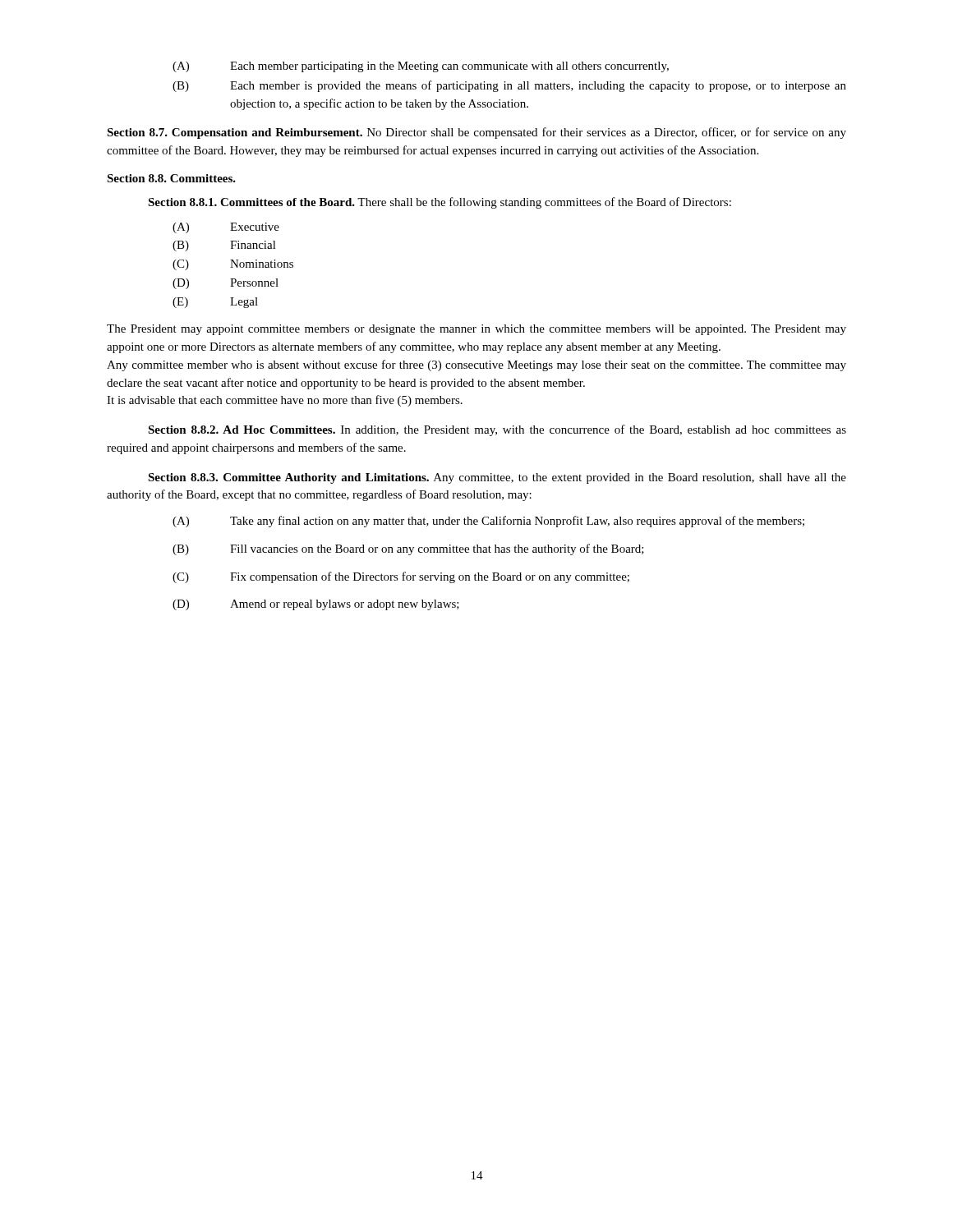Locate the block starting "(A) Executive"
953x1232 pixels.
click(x=256, y=228)
